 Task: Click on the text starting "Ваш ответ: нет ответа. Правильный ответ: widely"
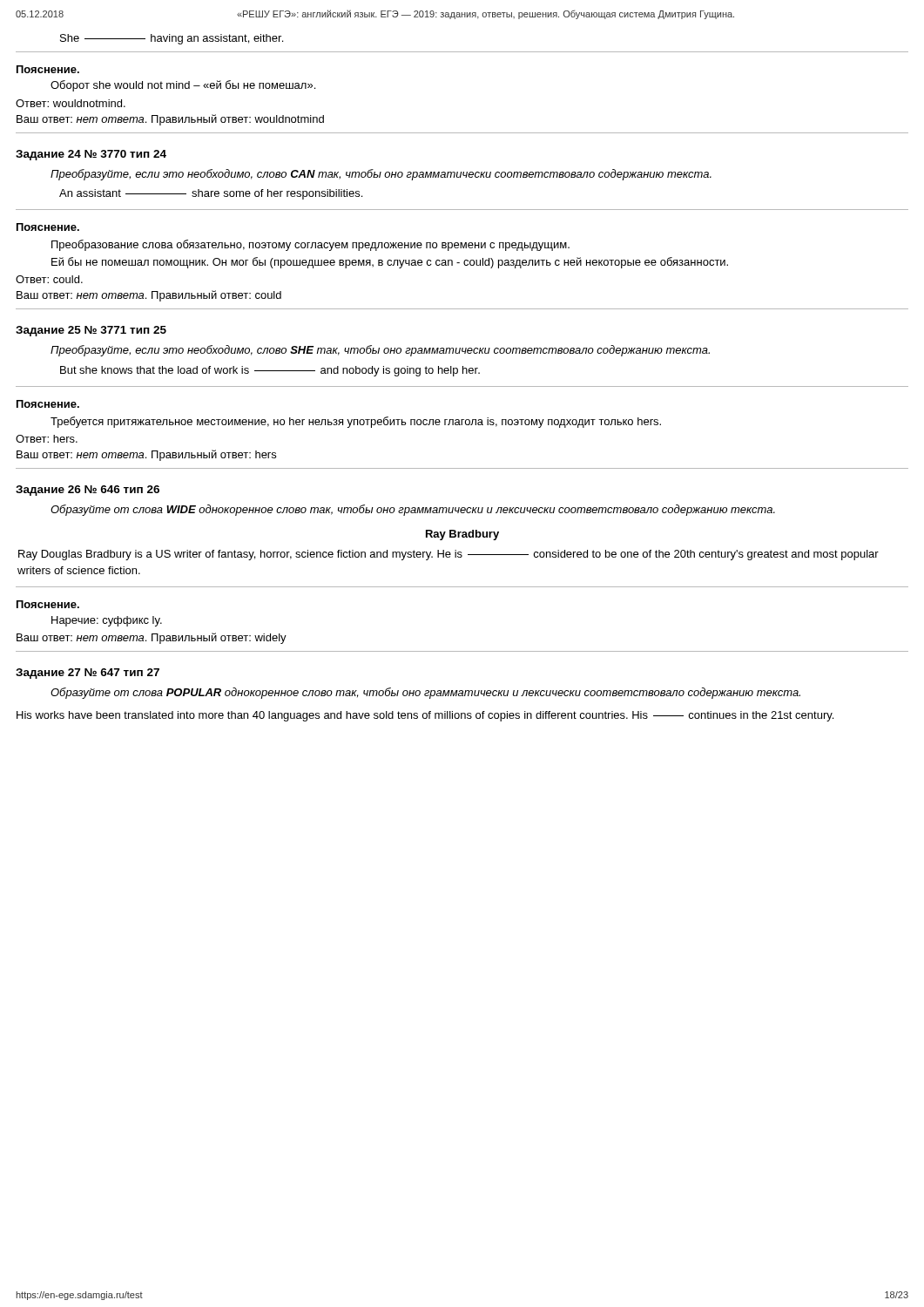(151, 638)
